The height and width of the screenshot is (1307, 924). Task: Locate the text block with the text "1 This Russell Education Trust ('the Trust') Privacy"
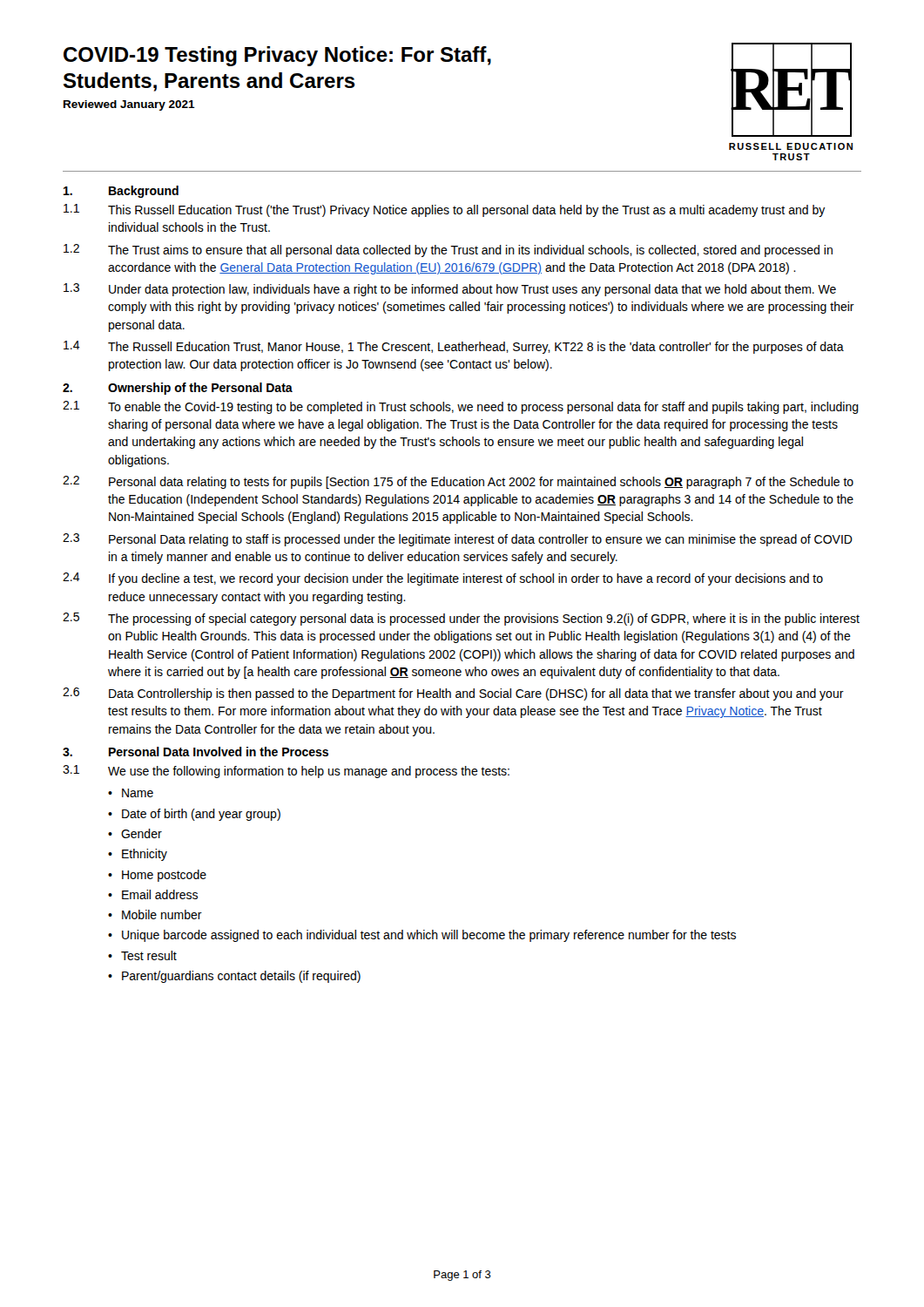tap(462, 219)
